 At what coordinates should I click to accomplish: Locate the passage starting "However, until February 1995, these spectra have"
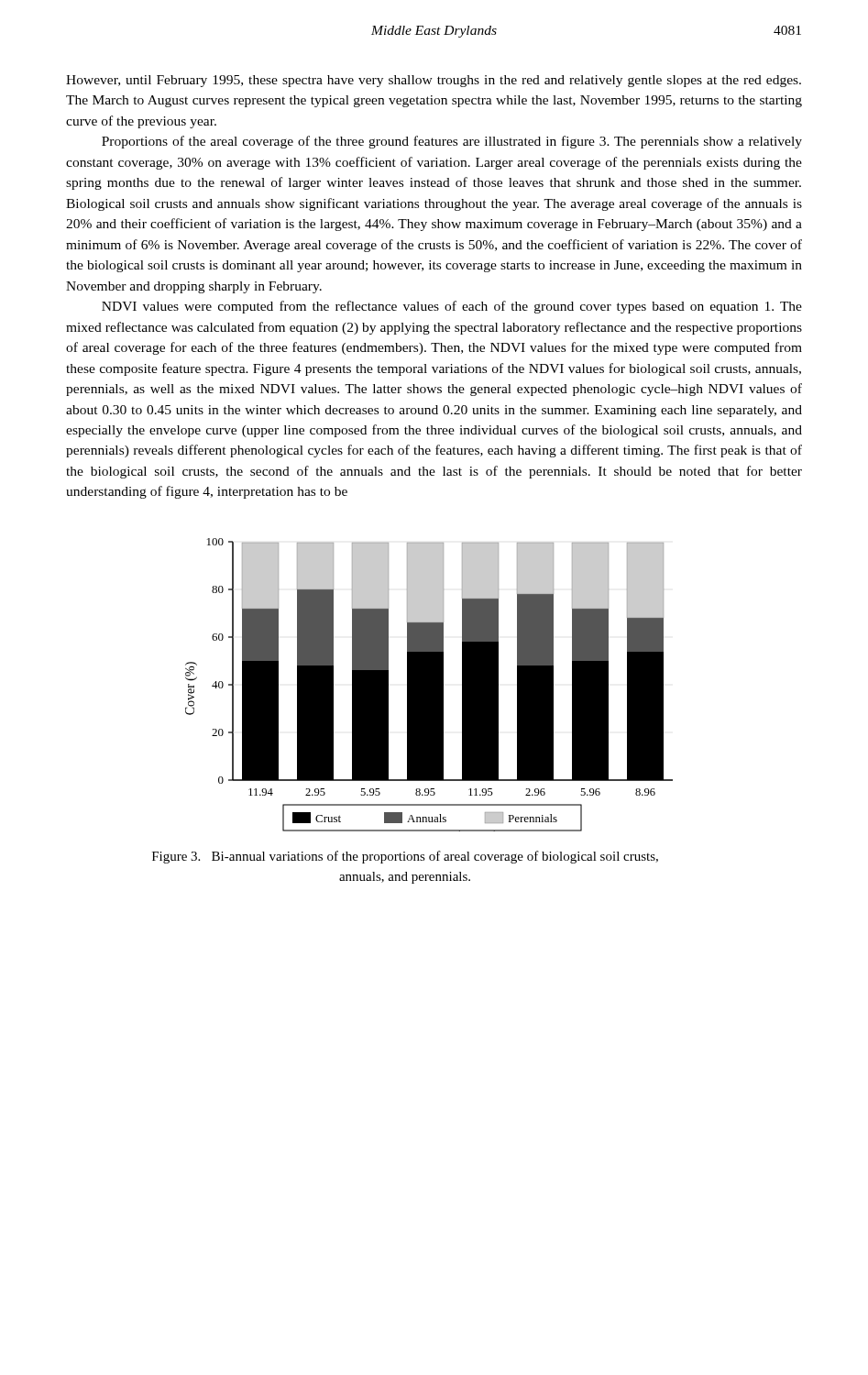click(434, 81)
